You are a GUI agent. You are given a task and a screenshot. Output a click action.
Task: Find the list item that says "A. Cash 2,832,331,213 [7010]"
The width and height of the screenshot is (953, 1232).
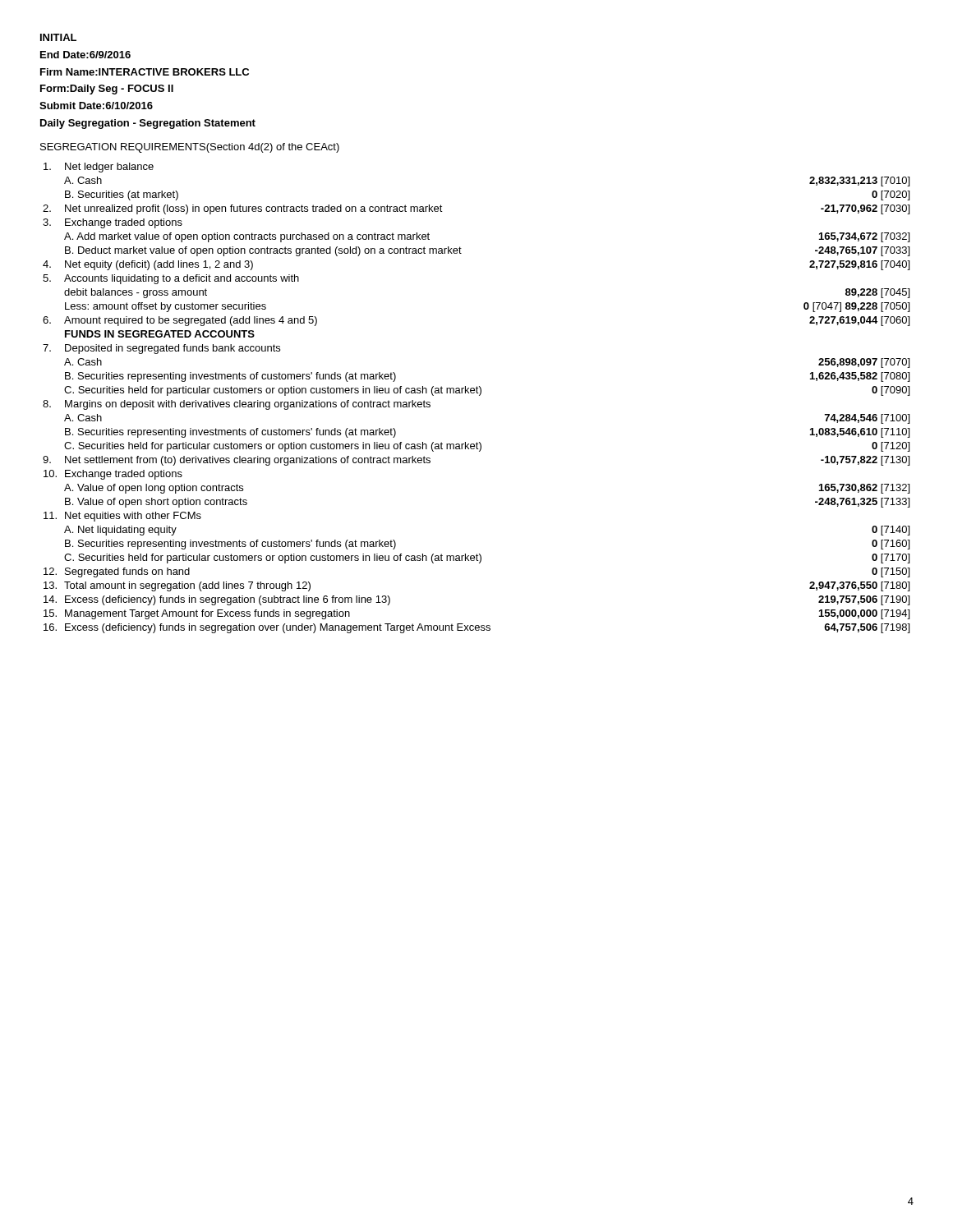(80, 183)
